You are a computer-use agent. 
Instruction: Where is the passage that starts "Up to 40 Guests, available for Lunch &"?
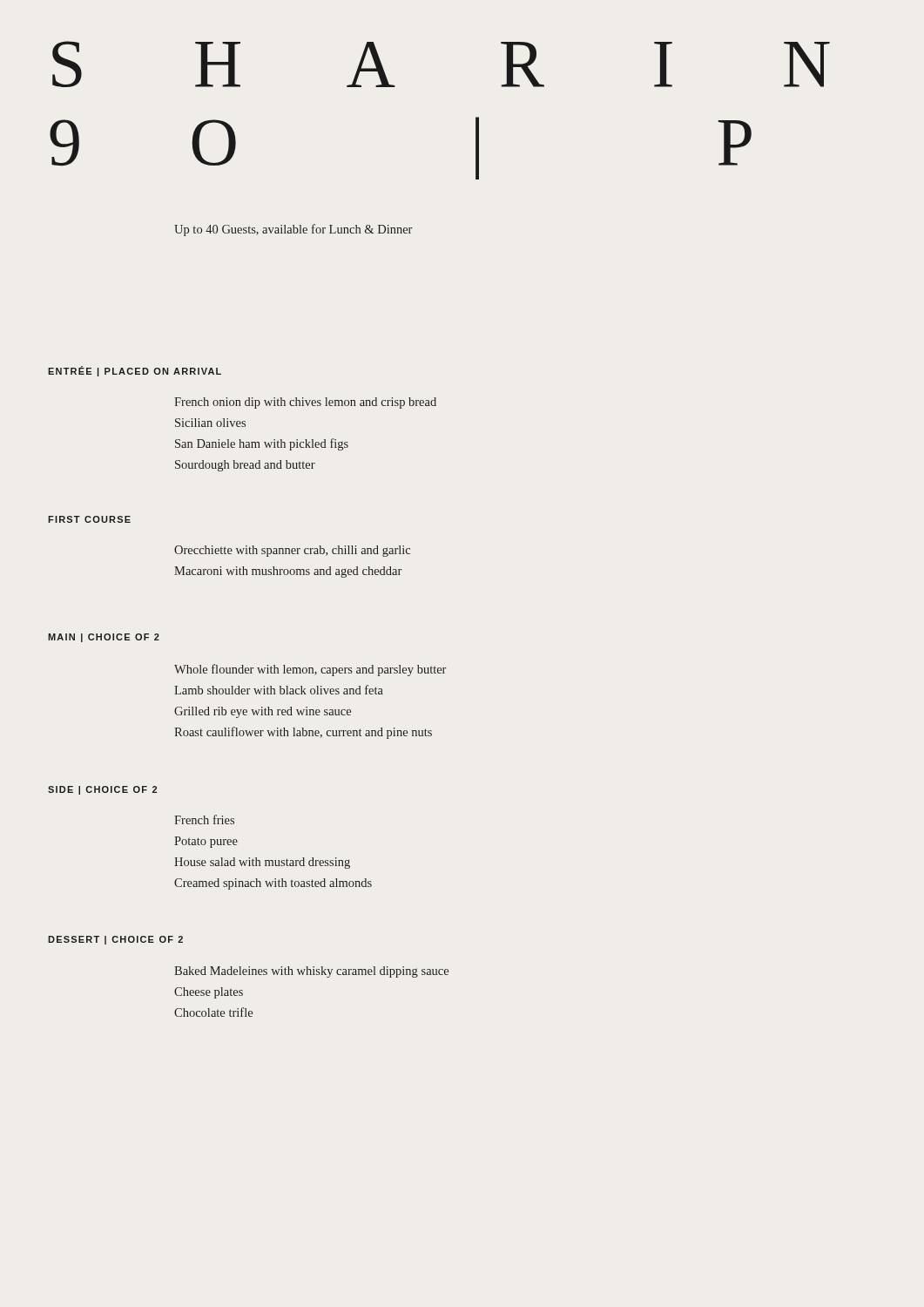[x=293, y=229]
